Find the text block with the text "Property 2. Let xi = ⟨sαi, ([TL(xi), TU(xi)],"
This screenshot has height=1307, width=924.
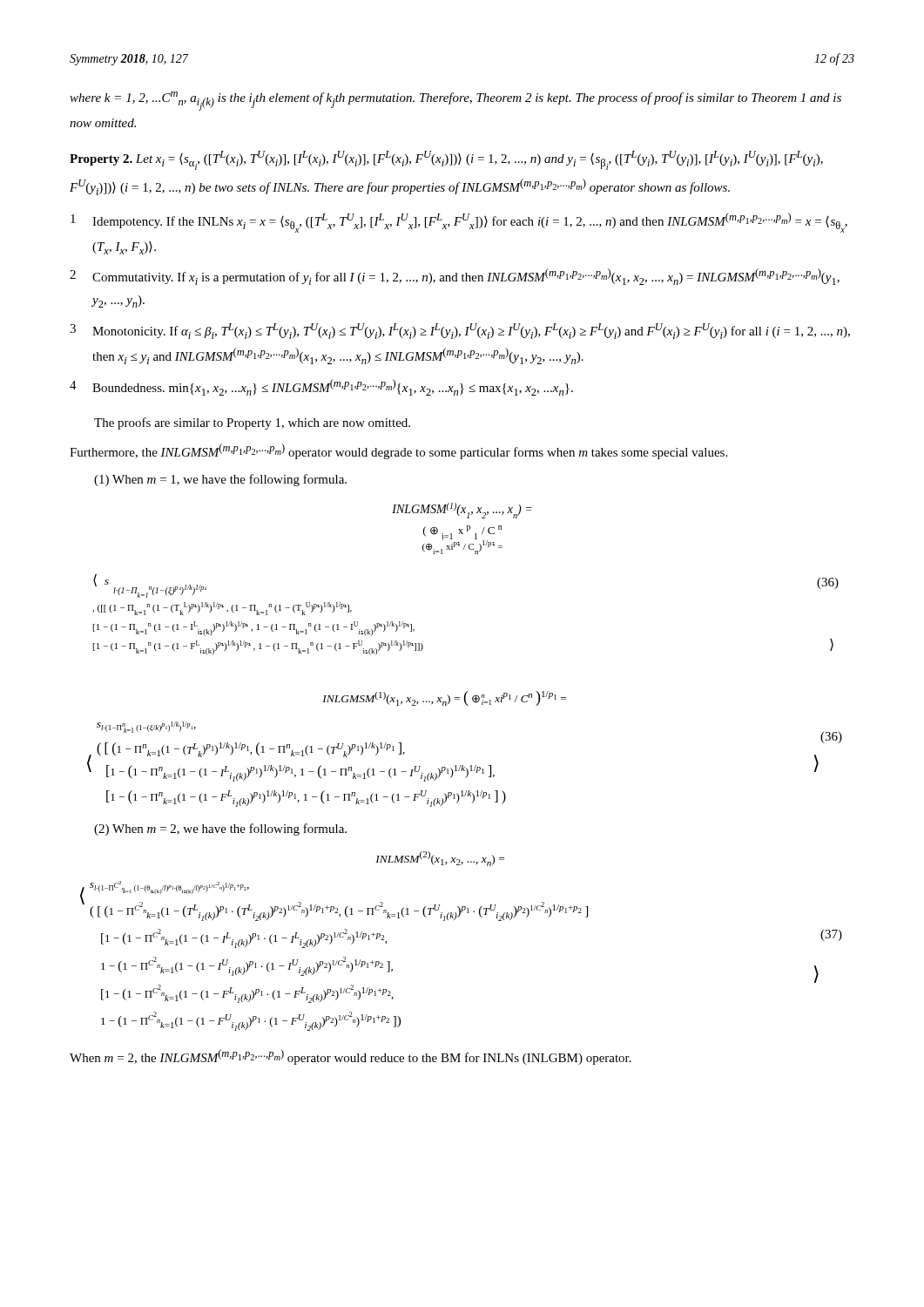coord(447,173)
